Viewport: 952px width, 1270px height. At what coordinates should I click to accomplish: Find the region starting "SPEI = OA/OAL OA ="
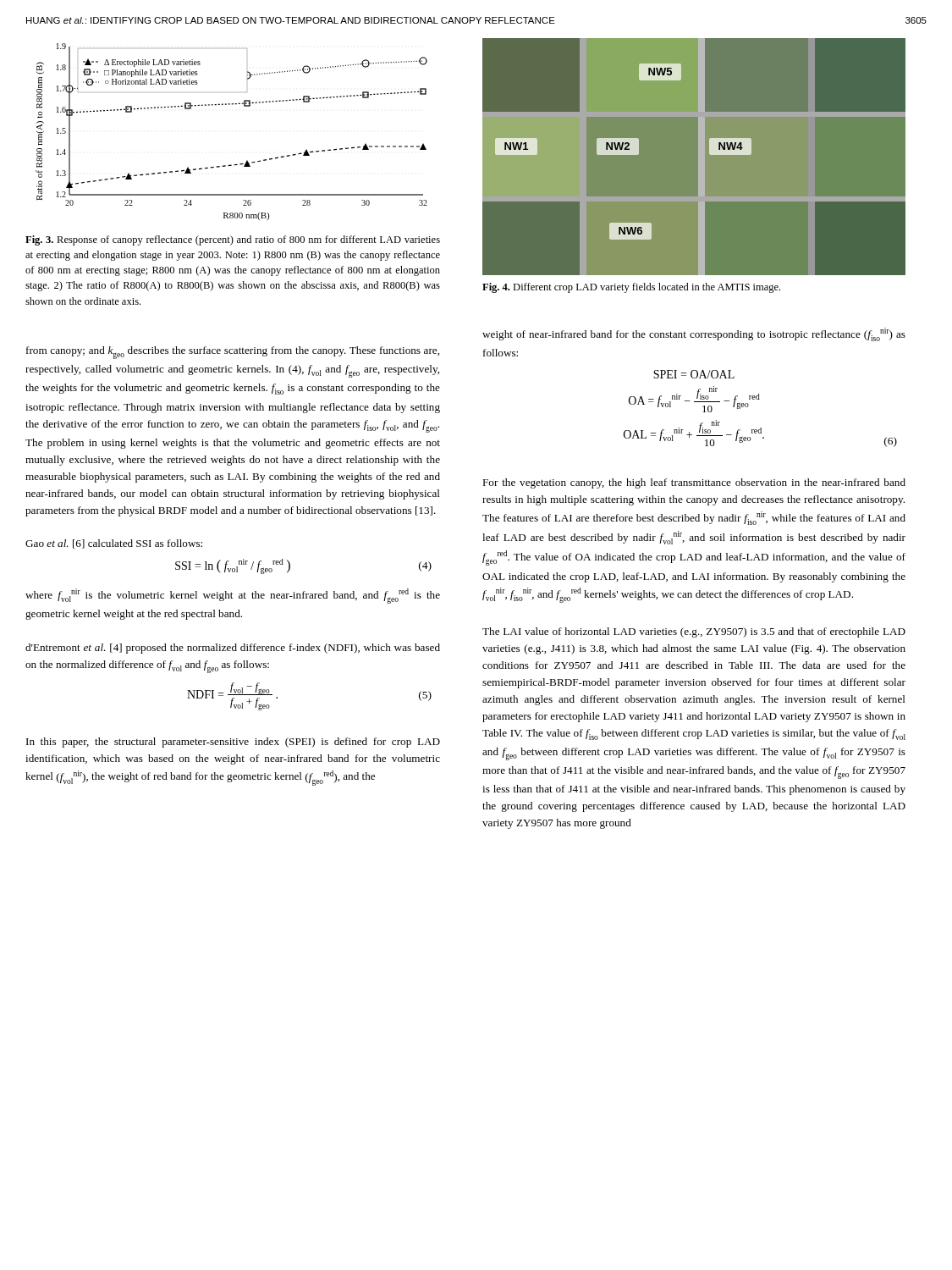point(694,409)
